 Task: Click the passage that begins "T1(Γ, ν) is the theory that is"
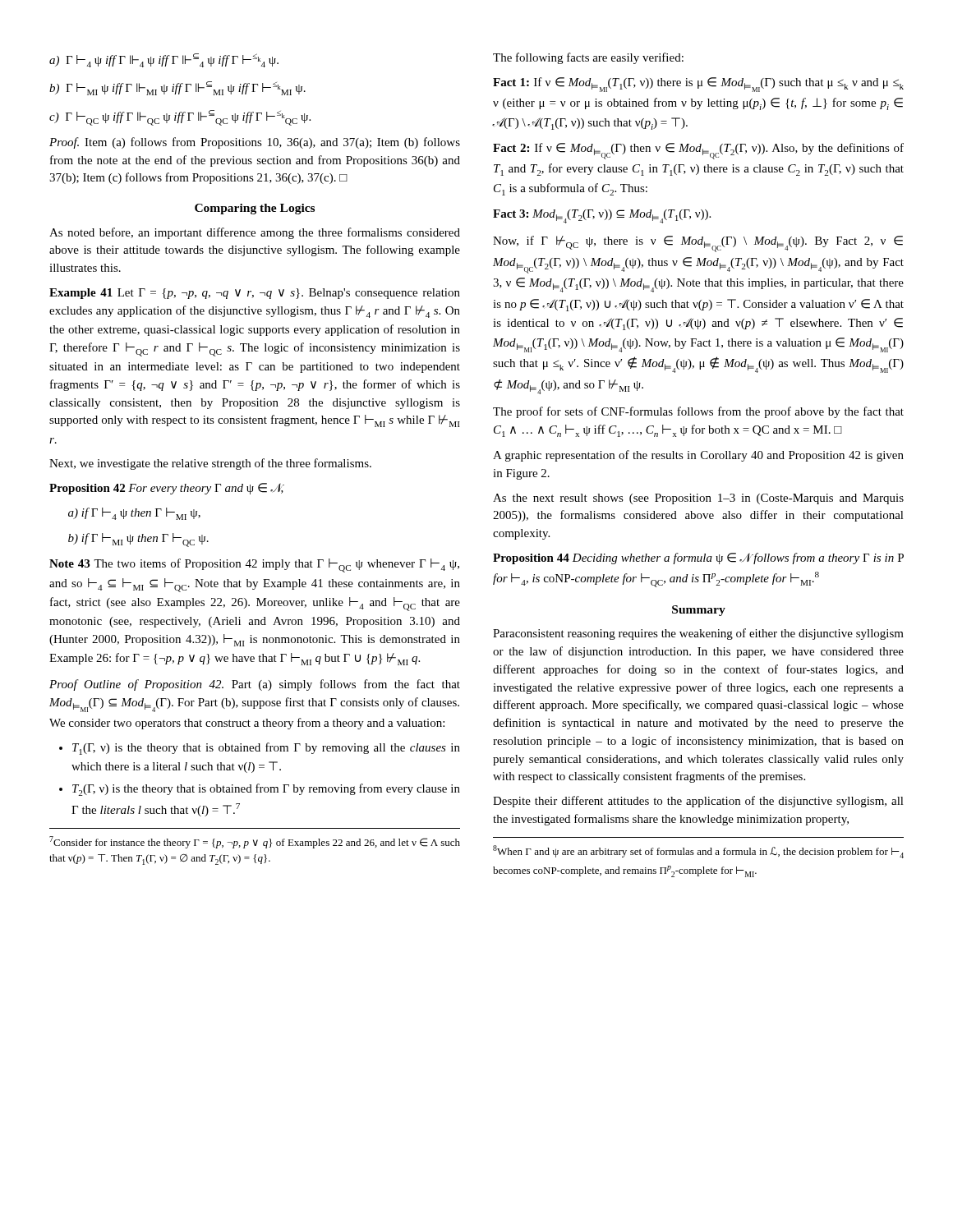pos(255,779)
